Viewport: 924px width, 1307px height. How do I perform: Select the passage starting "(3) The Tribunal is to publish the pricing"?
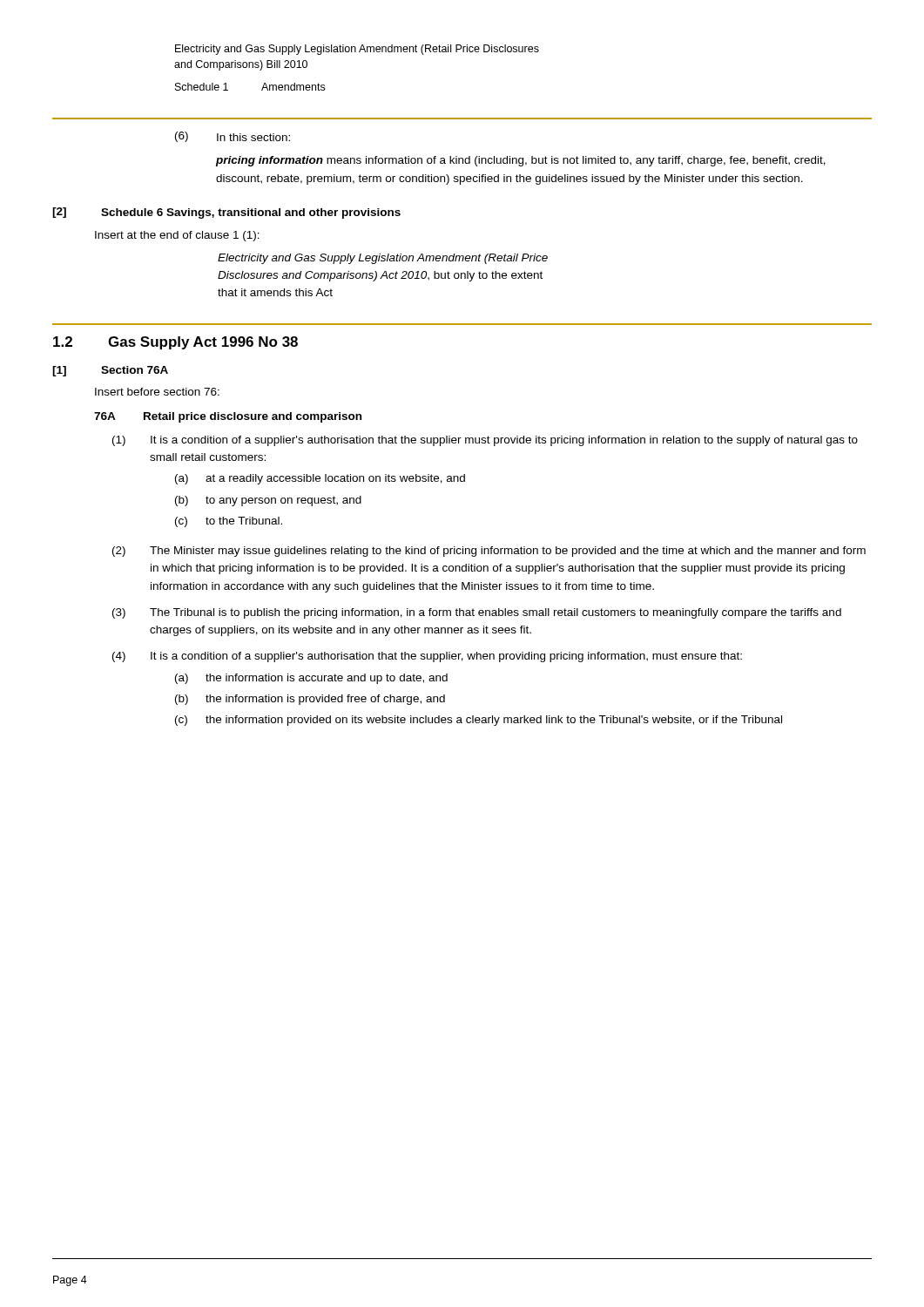point(492,621)
